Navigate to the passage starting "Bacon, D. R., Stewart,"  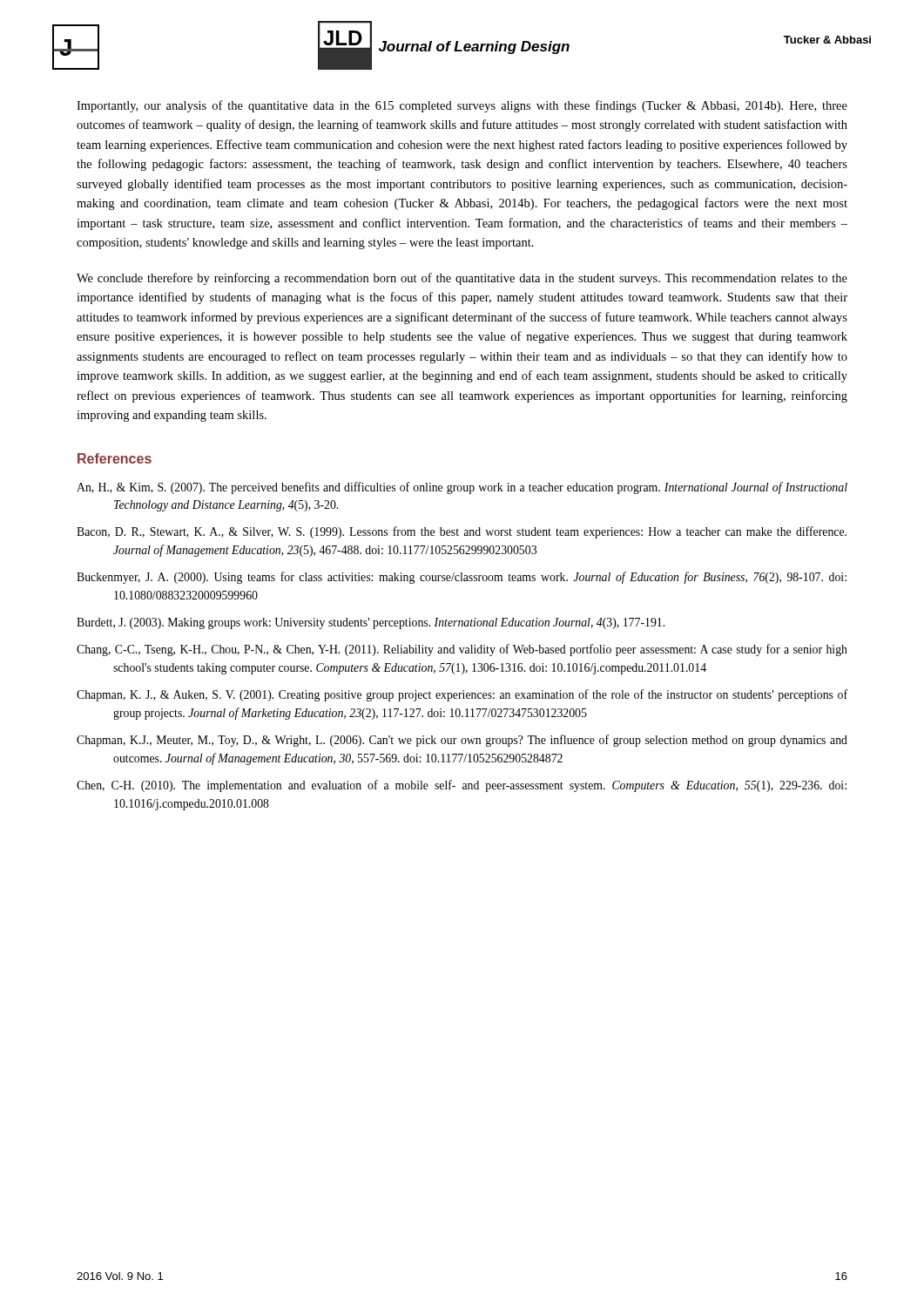[x=462, y=541]
